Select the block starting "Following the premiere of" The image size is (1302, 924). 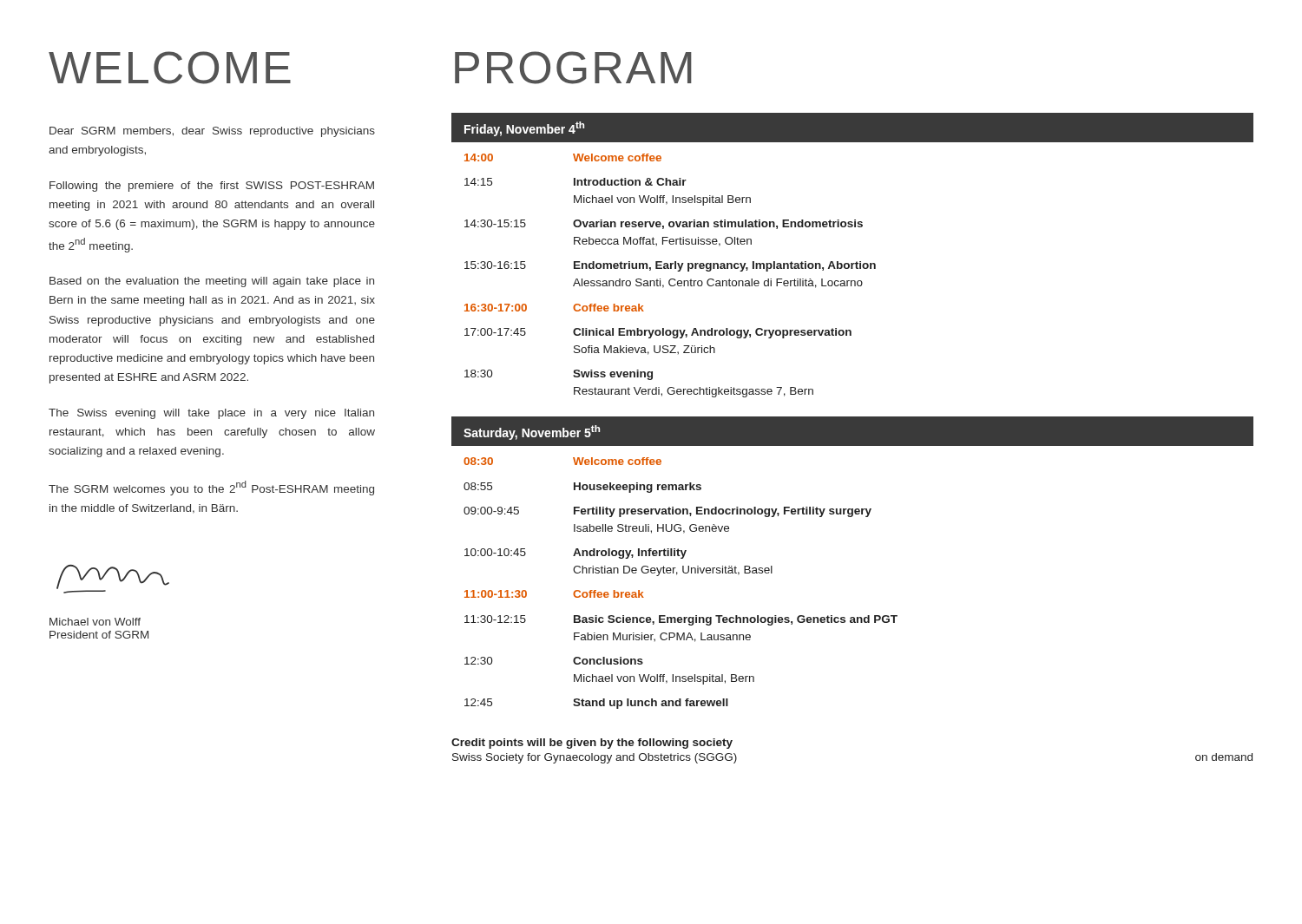click(212, 215)
